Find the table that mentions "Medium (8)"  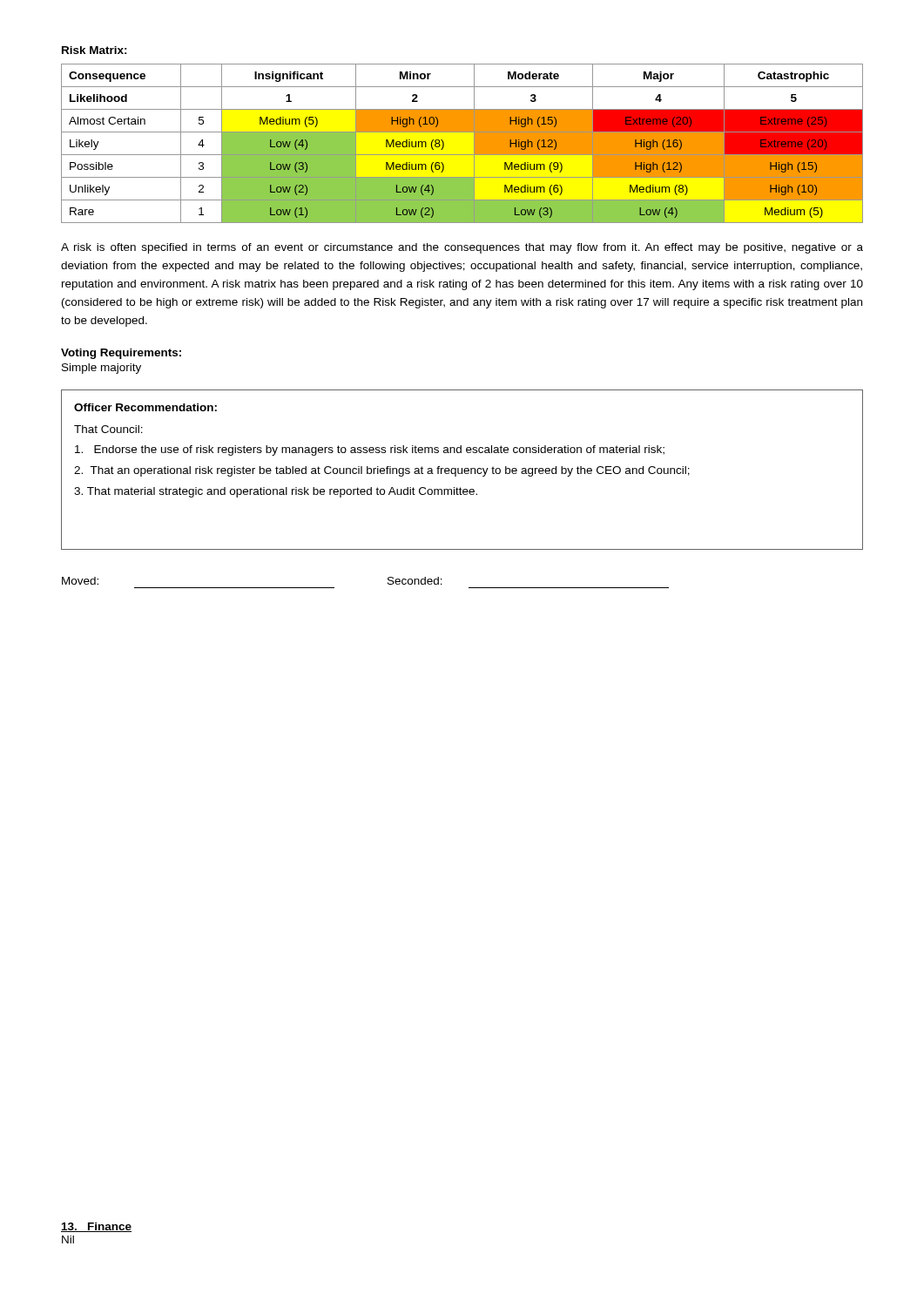(462, 143)
